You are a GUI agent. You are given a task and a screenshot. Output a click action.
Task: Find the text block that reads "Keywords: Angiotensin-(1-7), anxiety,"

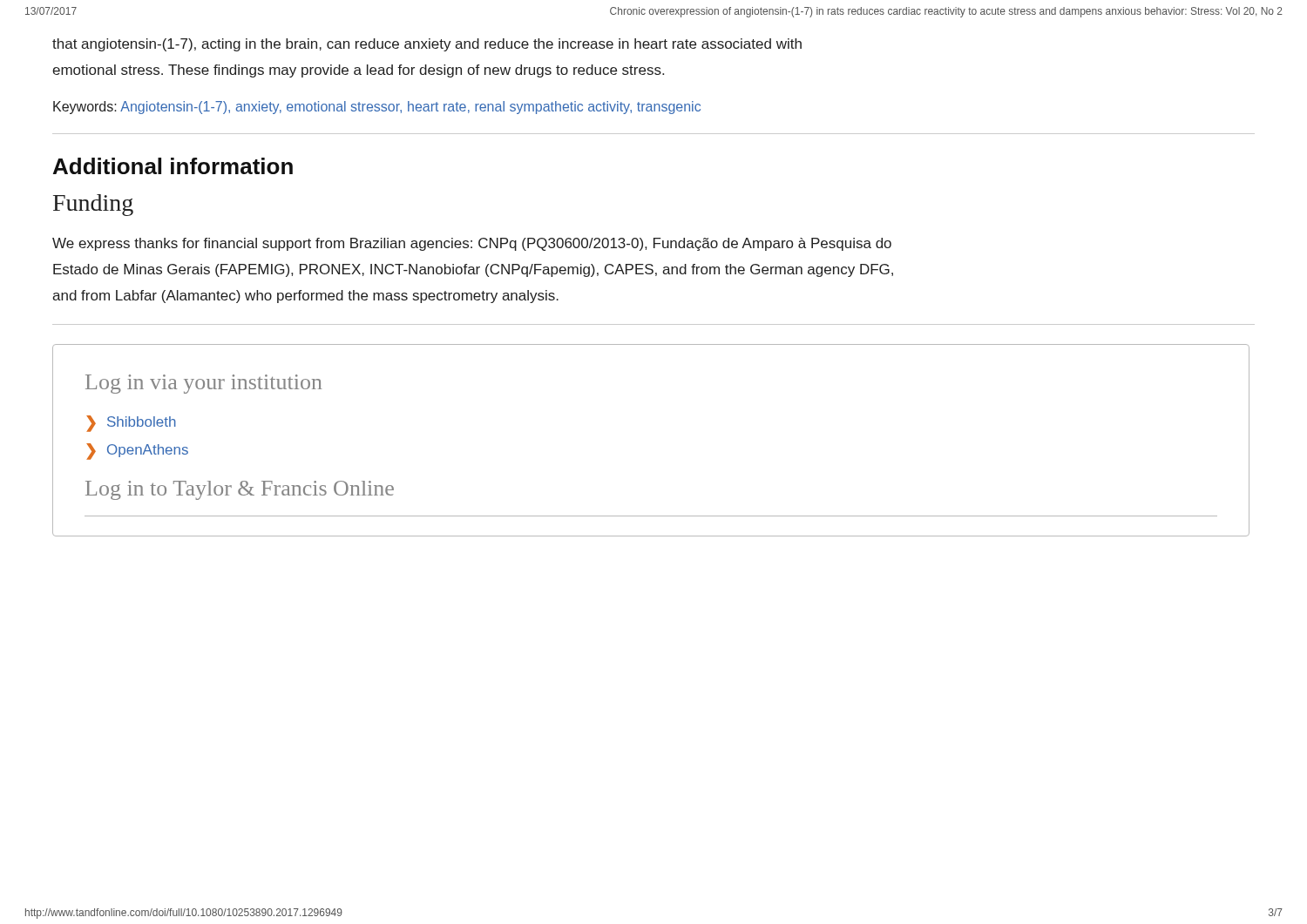pos(377,106)
